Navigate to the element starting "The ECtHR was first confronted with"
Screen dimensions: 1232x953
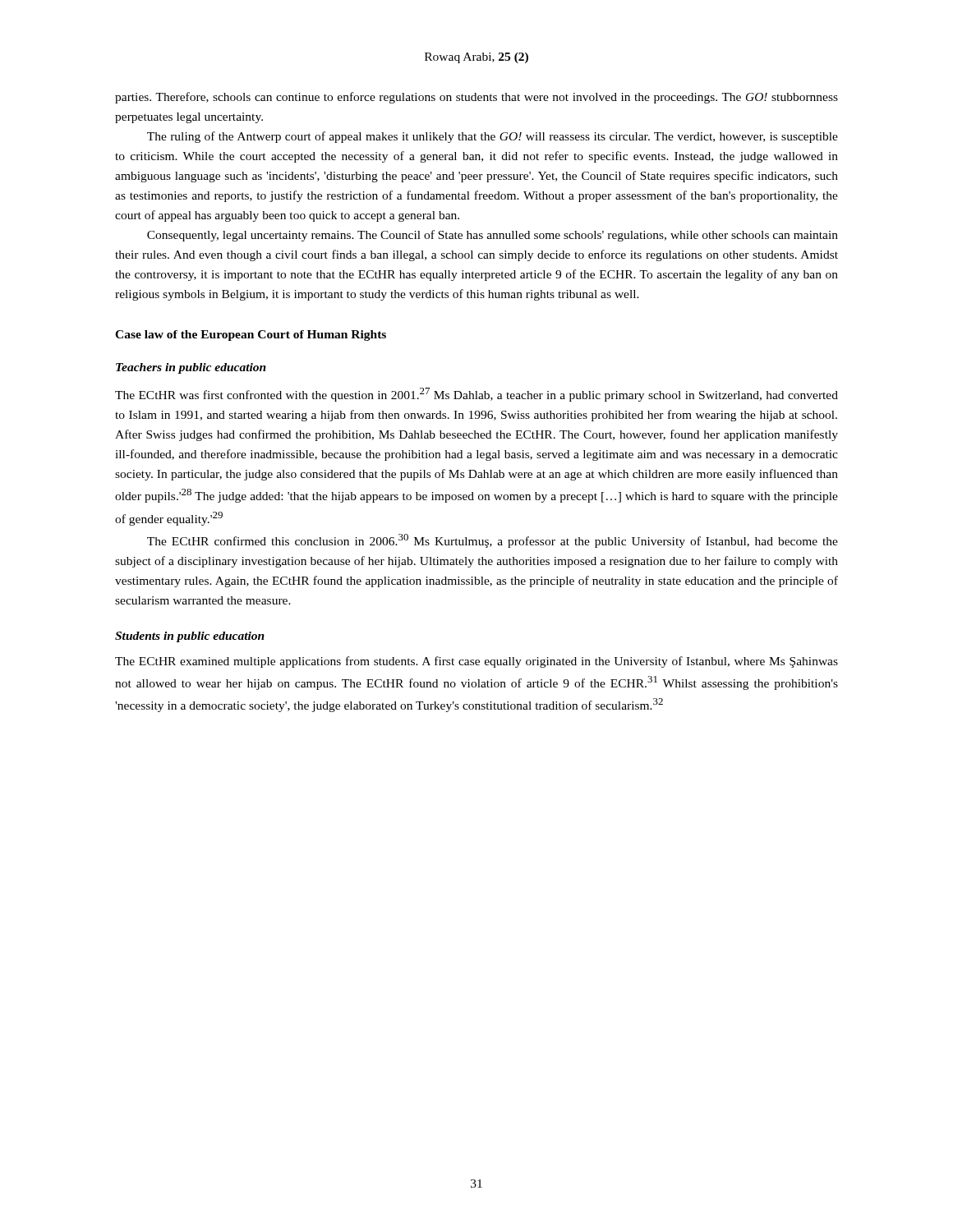point(476,497)
